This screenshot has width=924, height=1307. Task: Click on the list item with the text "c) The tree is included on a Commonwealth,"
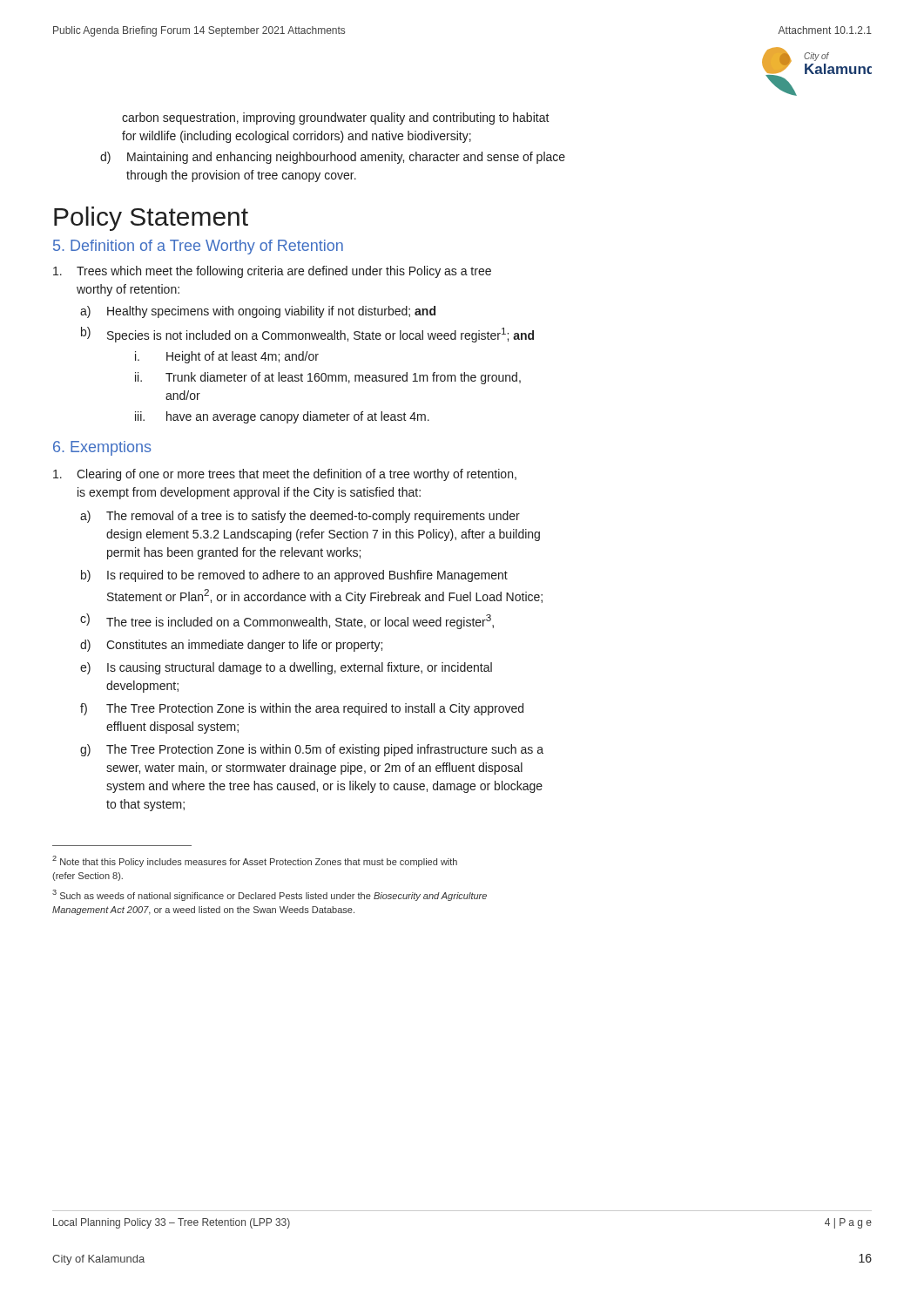(287, 621)
